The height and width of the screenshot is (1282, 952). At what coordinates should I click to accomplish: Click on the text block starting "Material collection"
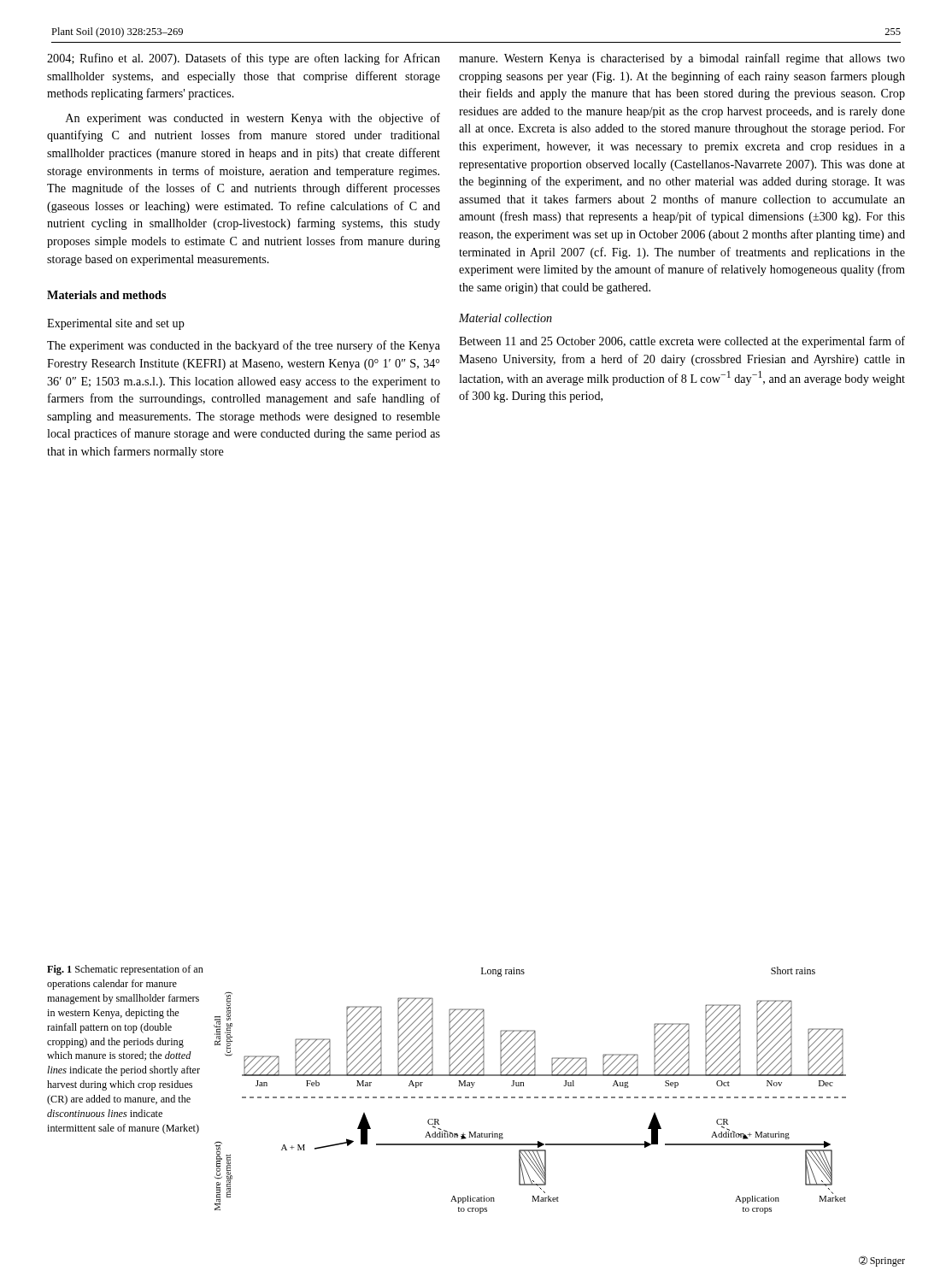coord(506,318)
